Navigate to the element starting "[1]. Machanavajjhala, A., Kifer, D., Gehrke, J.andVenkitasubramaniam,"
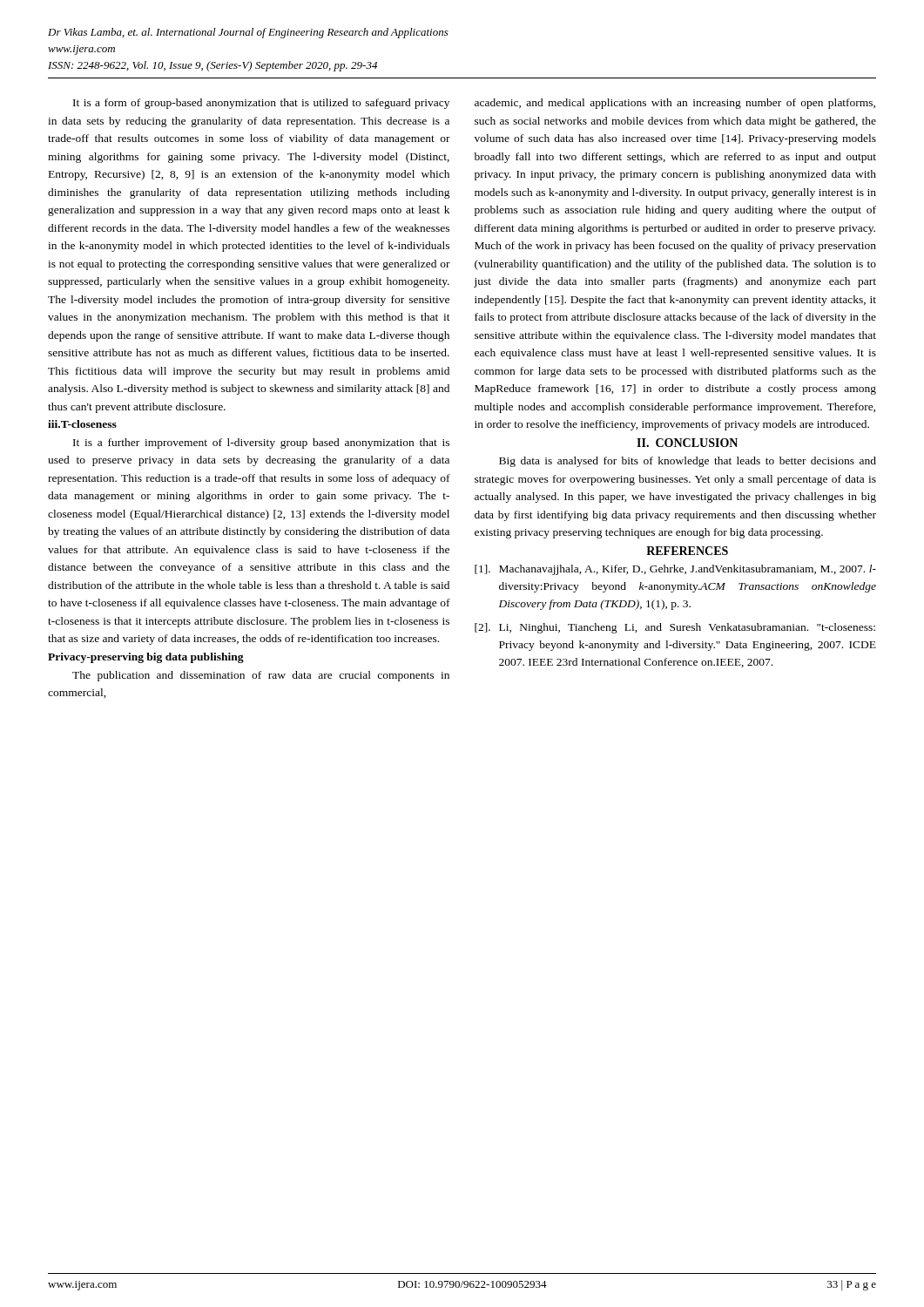Screen dimensions: 1307x924 click(675, 587)
